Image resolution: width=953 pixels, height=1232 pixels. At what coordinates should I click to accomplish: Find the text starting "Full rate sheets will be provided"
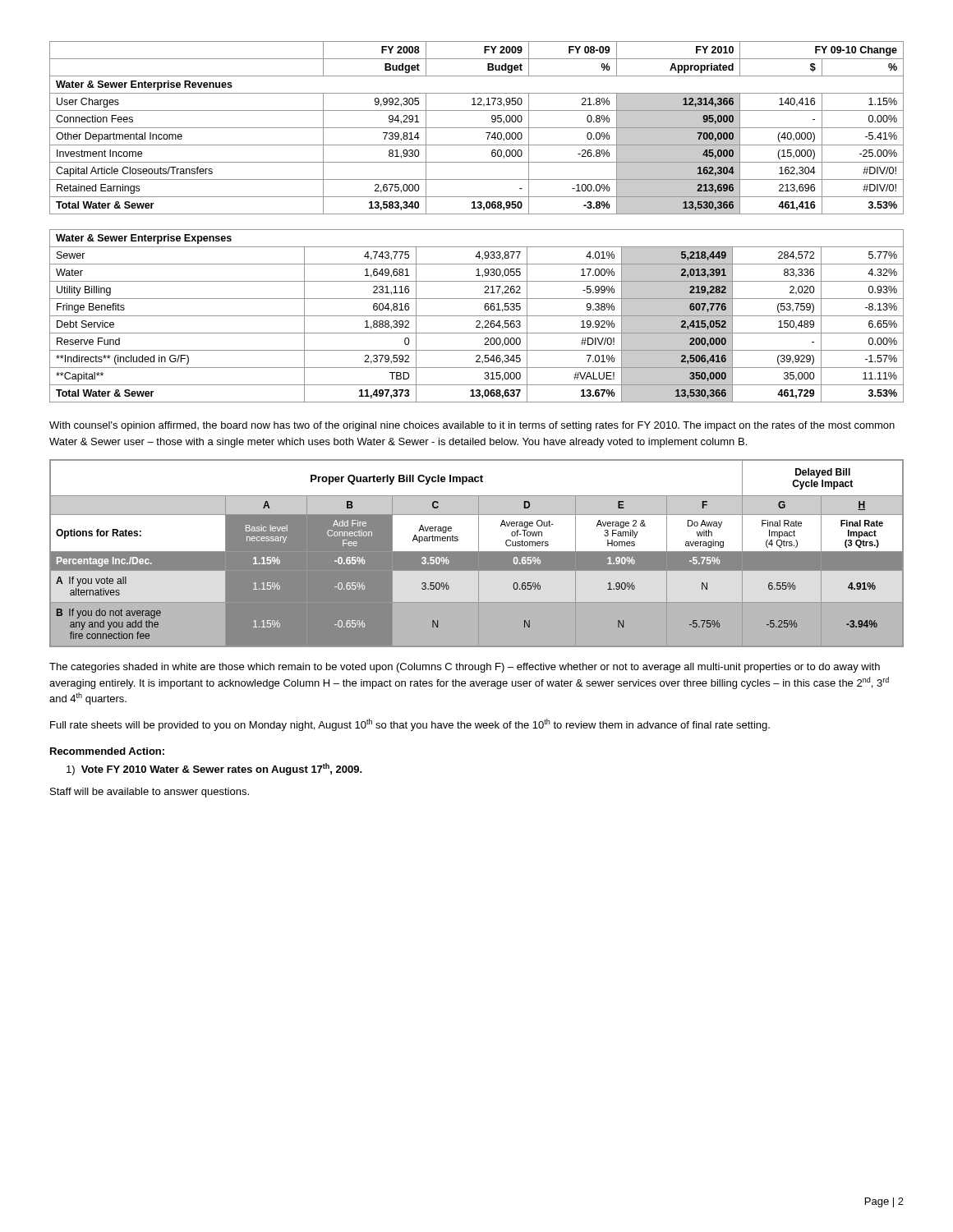(x=410, y=725)
